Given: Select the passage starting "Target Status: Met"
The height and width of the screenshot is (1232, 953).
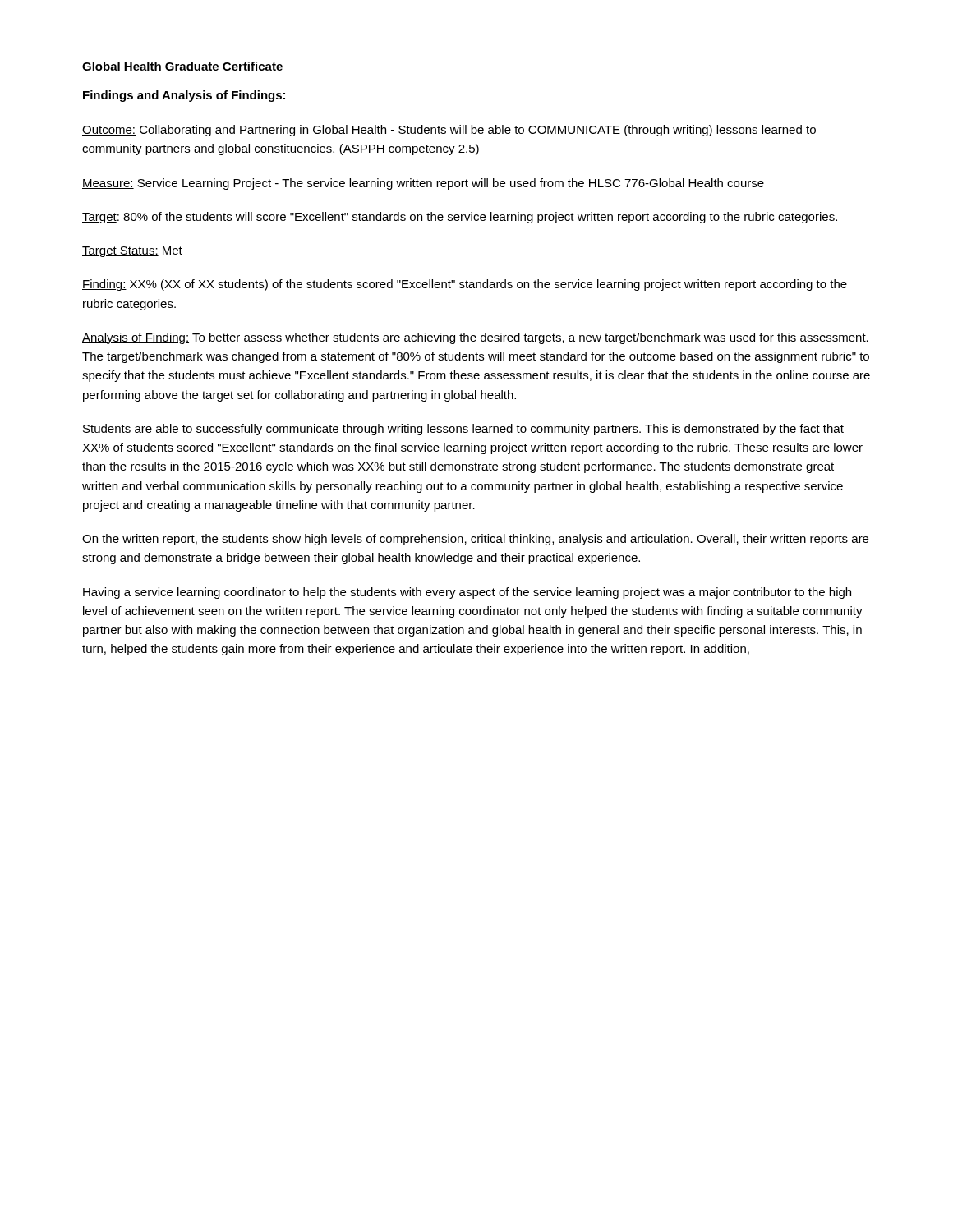Looking at the screenshot, I should (132, 250).
